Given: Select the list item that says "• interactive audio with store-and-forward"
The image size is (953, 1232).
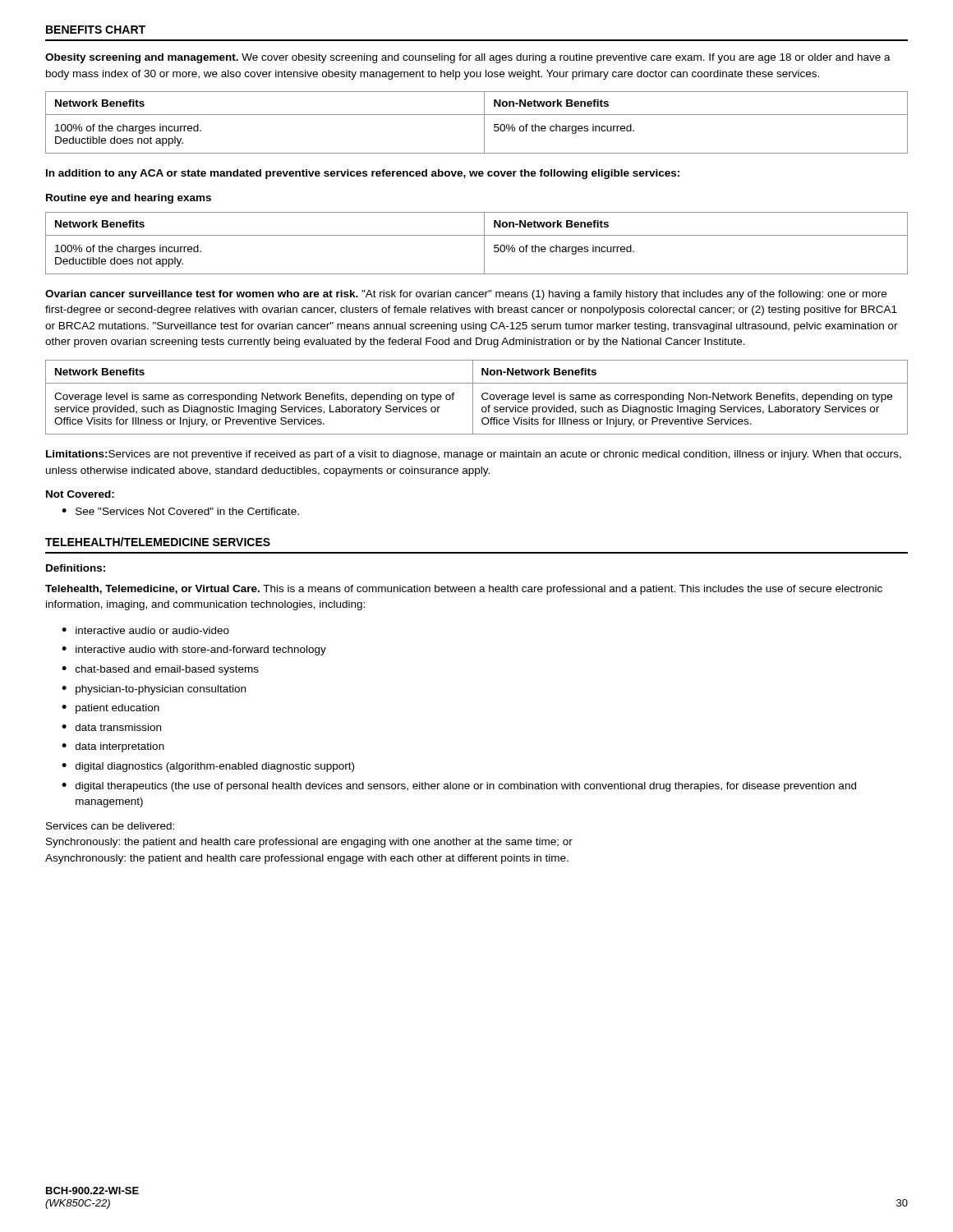Looking at the screenshot, I should [x=194, y=650].
